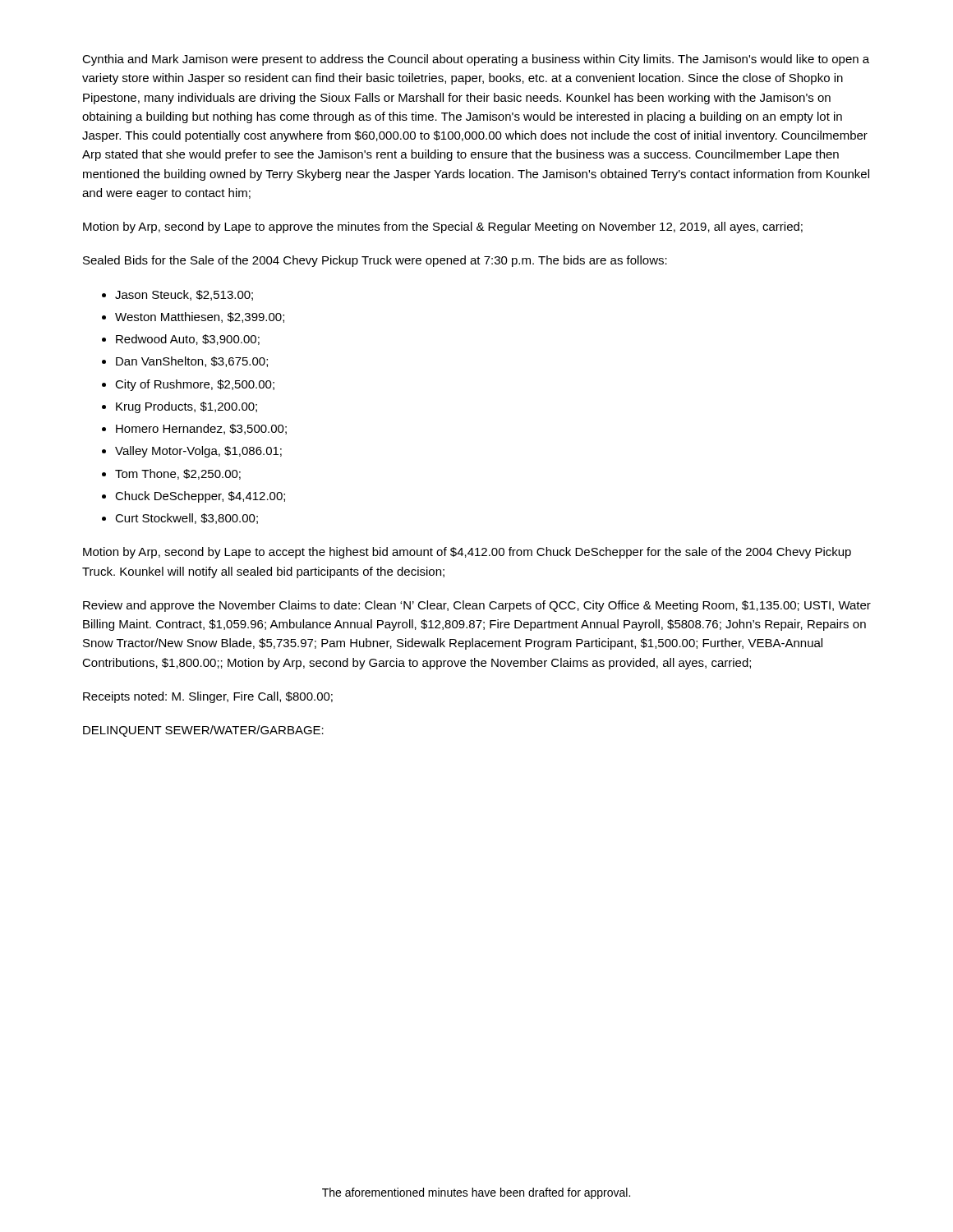The width and height of the screenshot is (953, 1232).
Task: Navigate to the text block starting "Receipts noted: M. Slinger,"
Action: (208, 696)
